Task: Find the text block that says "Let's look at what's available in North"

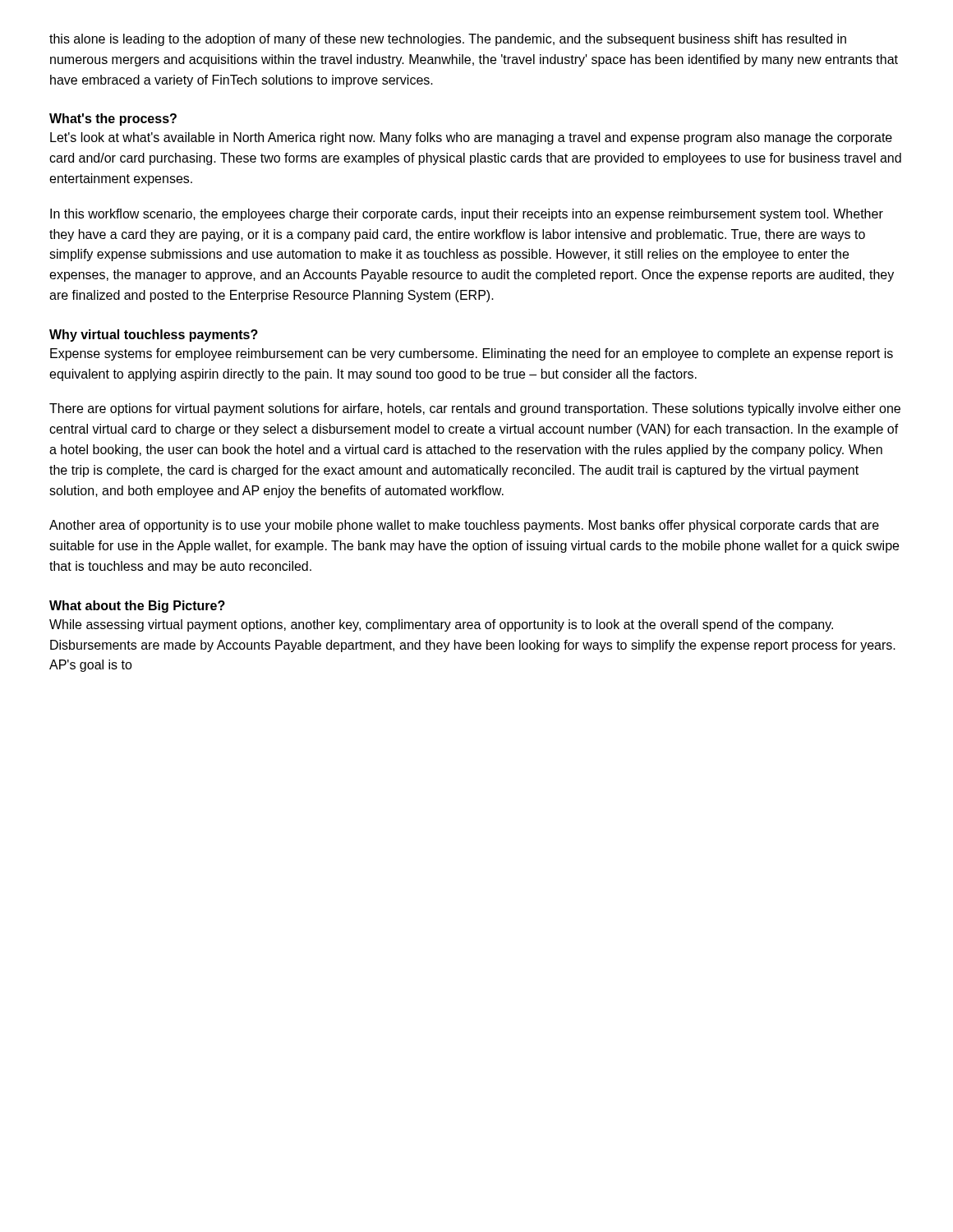Action: click(475, 158)
